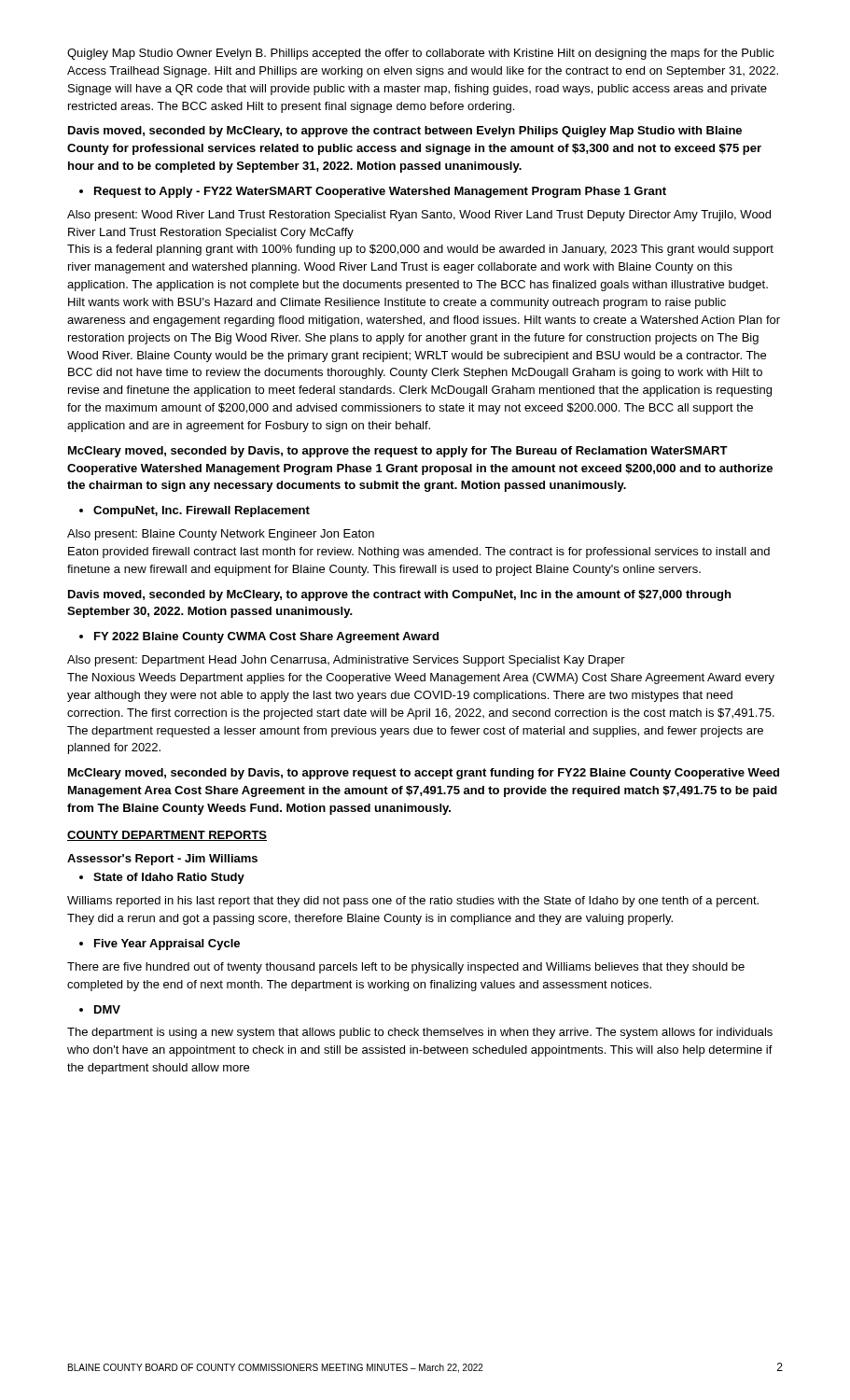The width and height of the screenshot is (850, 1400).
Task: Find the block on this page that starts "Quigley Map Studio Owner"
Action: 425,80
